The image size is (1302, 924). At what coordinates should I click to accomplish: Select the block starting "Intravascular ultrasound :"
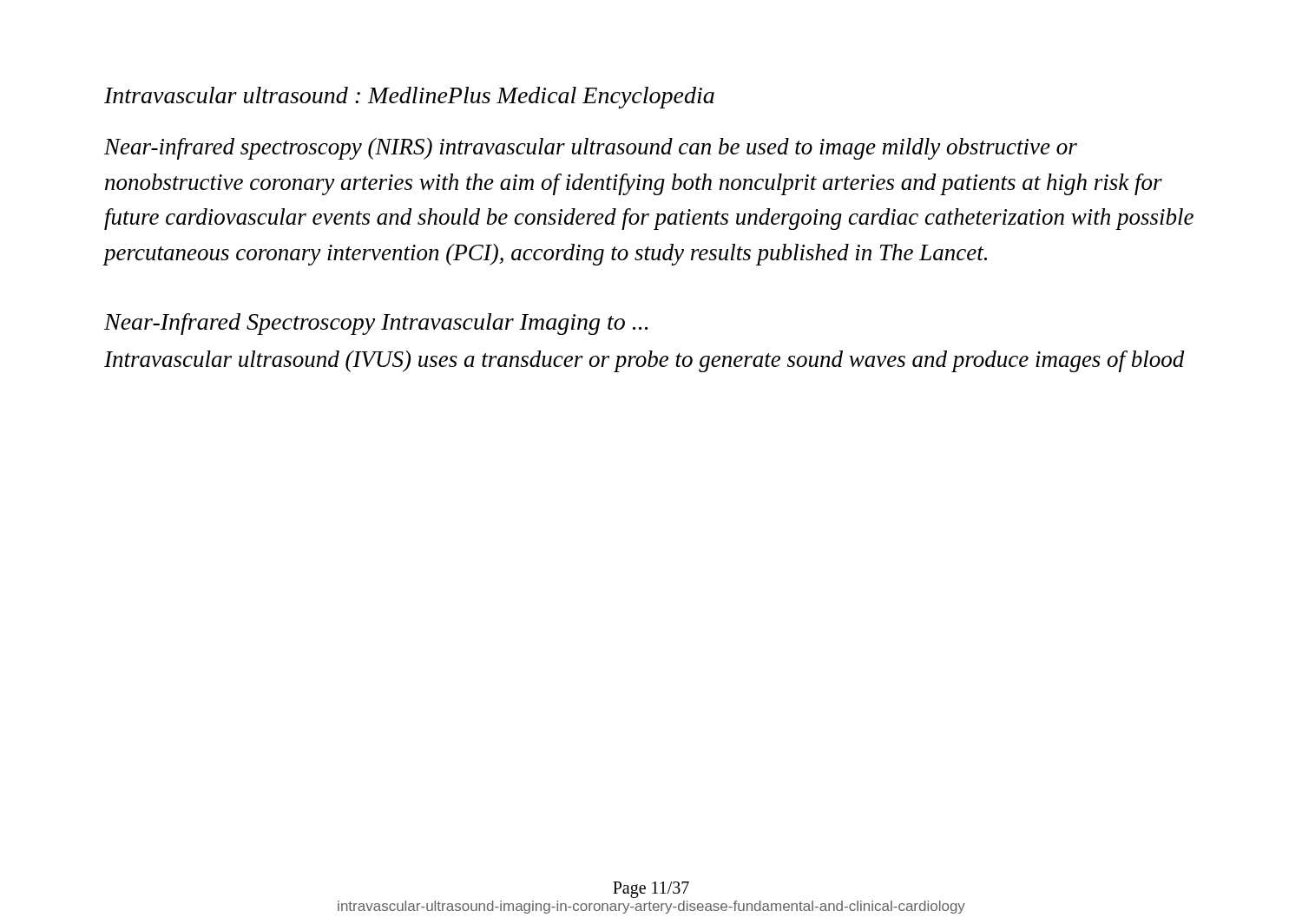click(410, 95)
